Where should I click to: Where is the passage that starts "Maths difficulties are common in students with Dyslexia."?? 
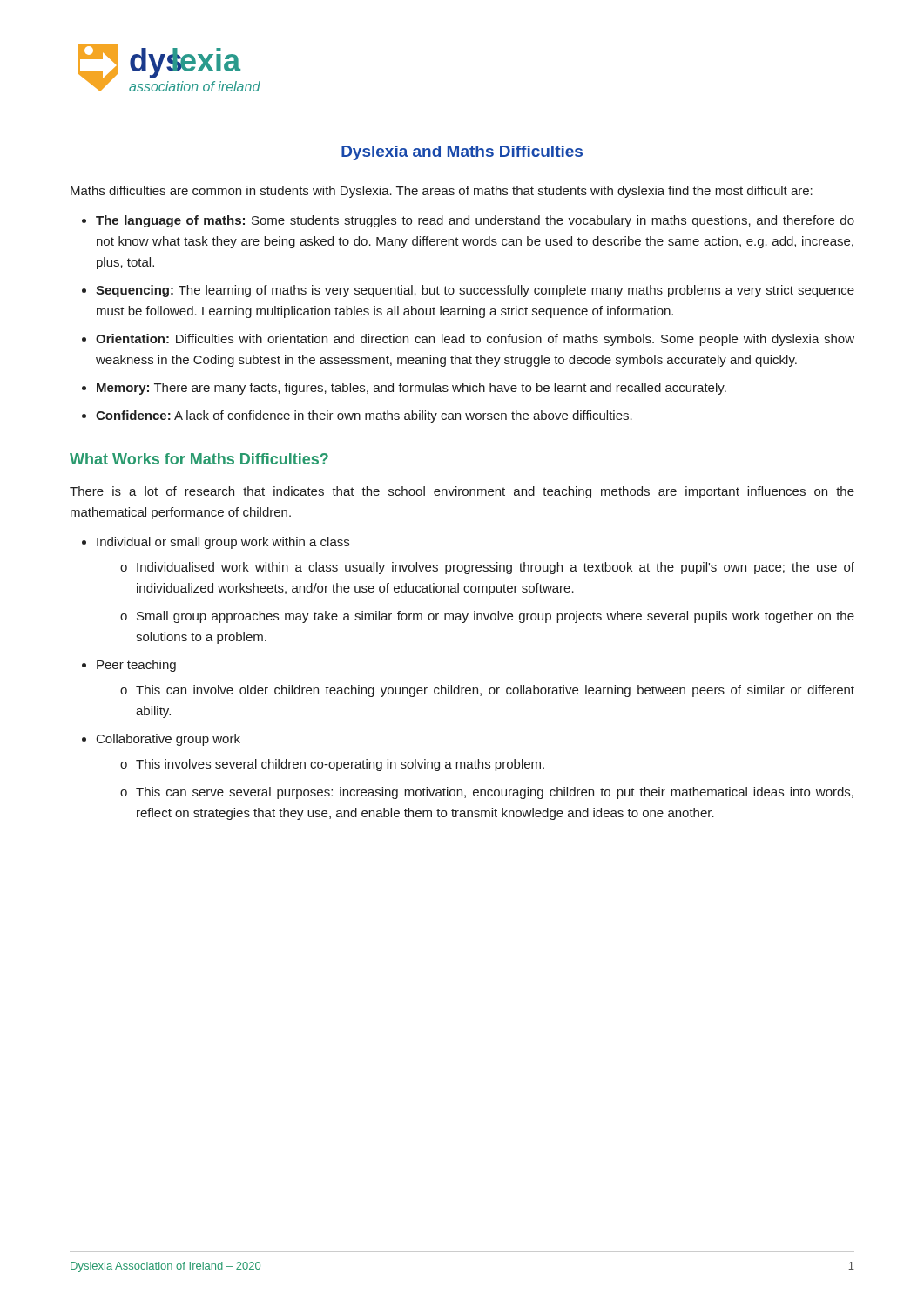click(x=441, y=190)
